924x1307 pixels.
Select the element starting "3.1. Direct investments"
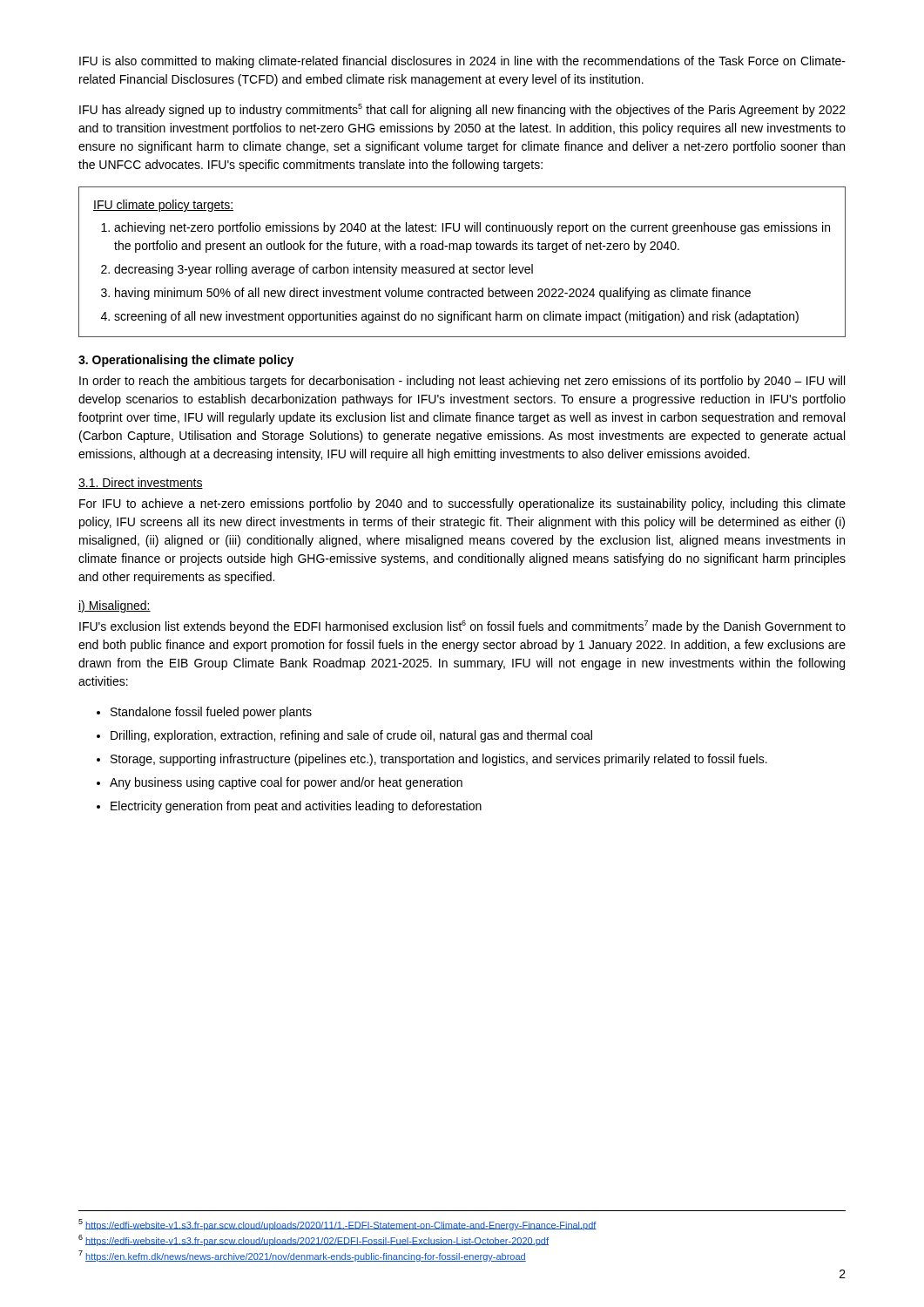coord(140,483)
